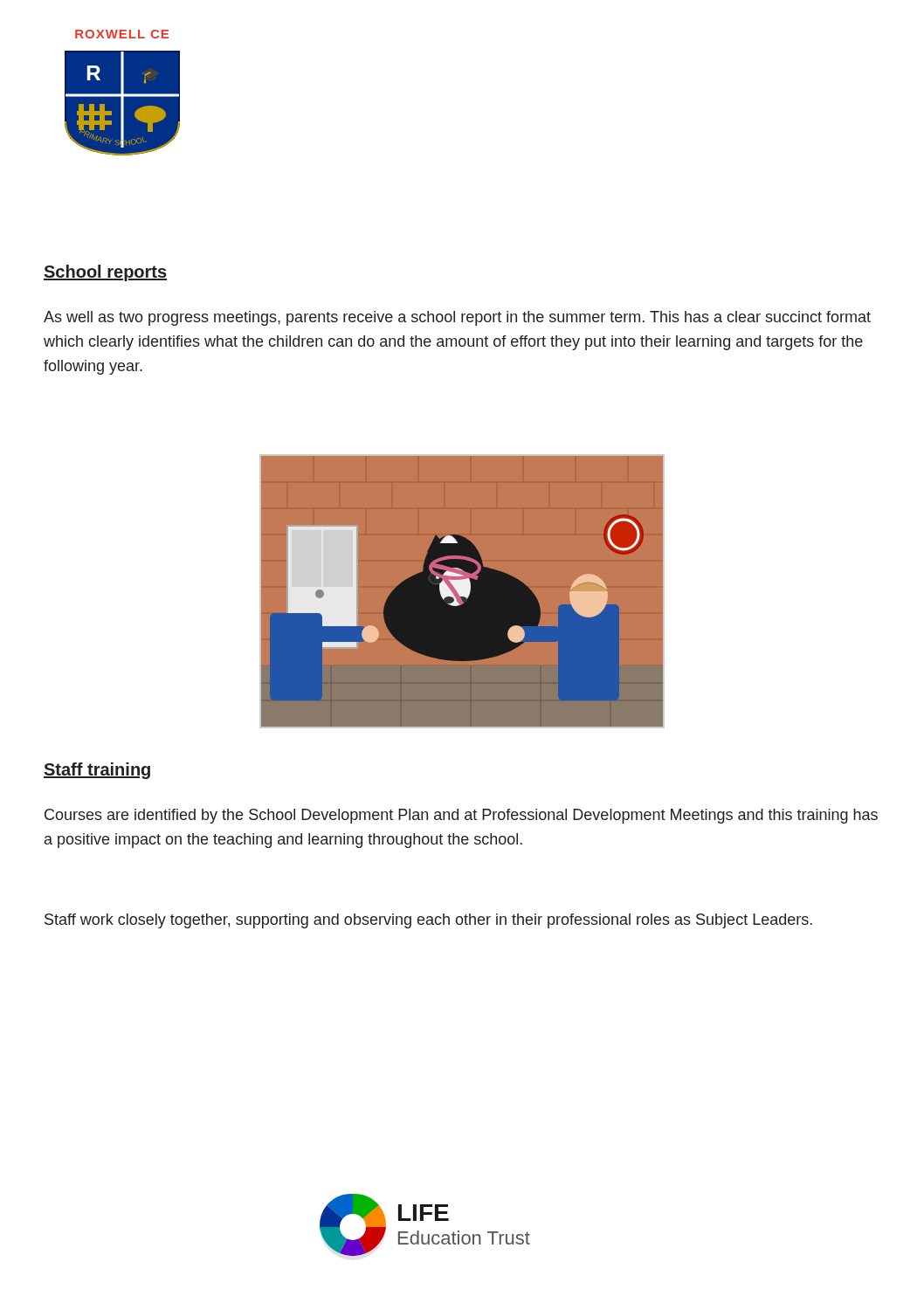Click on the photo
924x1310 pixels.
click(x=462, y=591)
